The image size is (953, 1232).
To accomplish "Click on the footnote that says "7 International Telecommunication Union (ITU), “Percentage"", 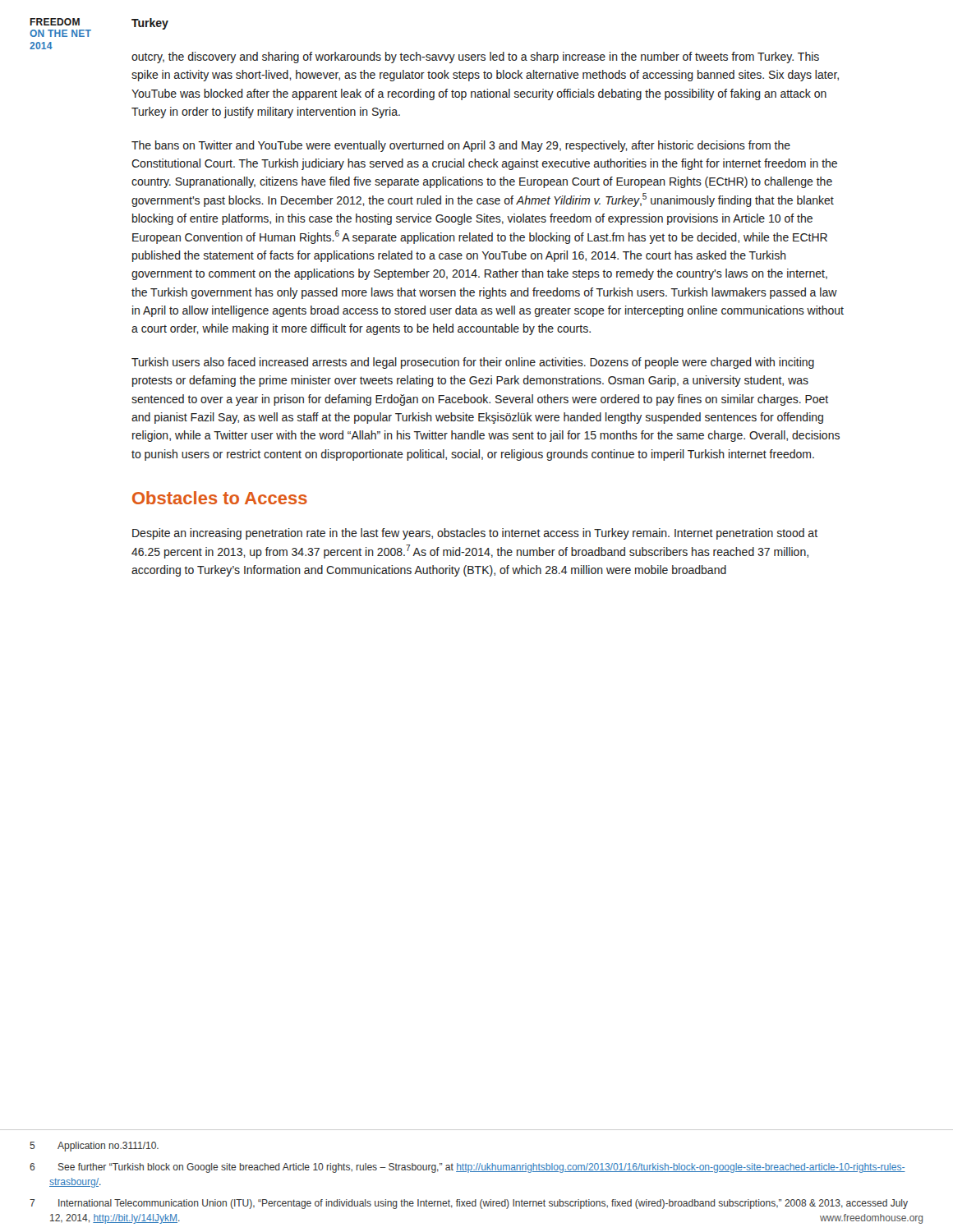I will (x=474, y=1211).
